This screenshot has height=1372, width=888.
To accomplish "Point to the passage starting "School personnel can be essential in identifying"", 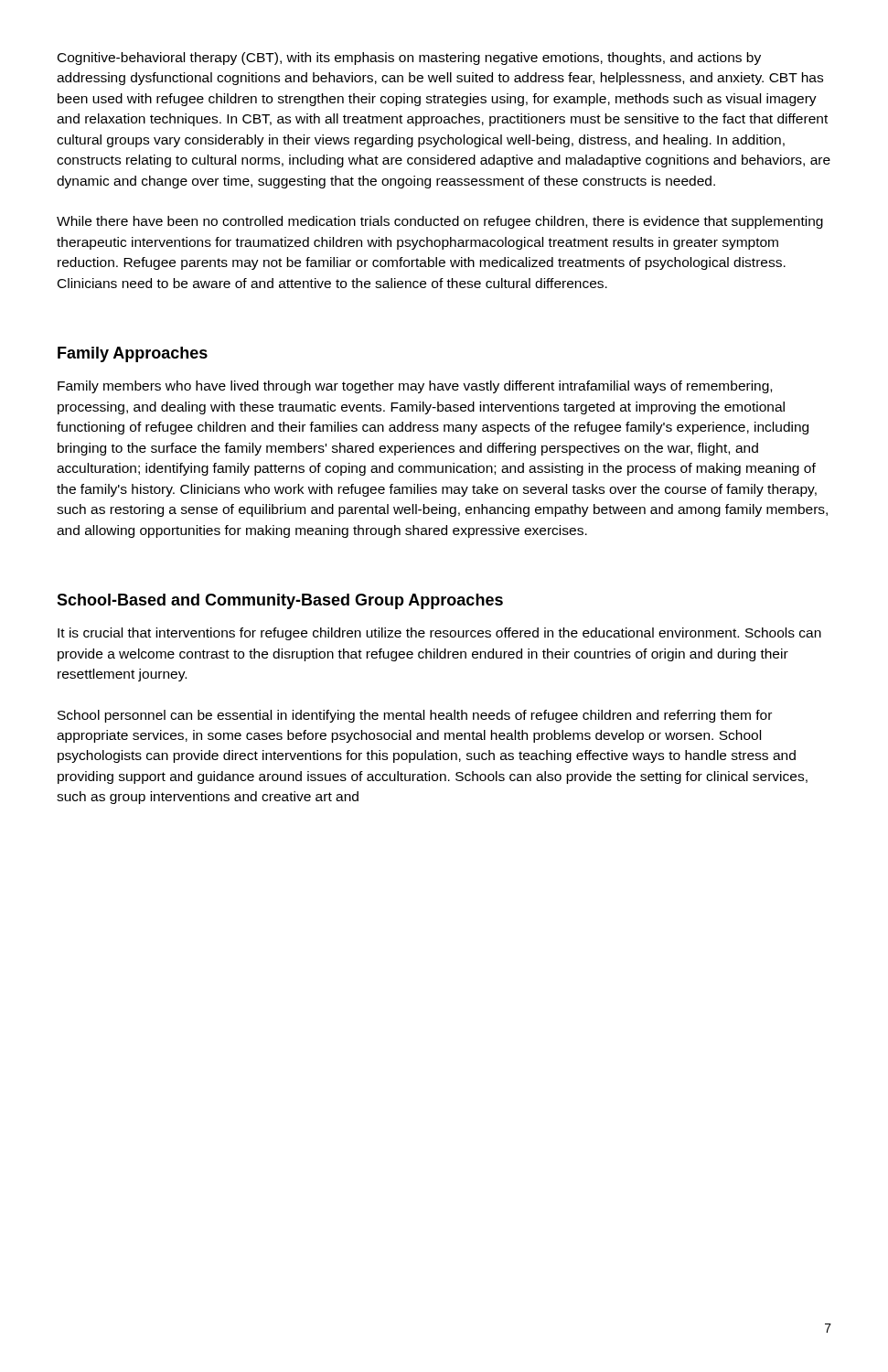I will click(444, 756).
